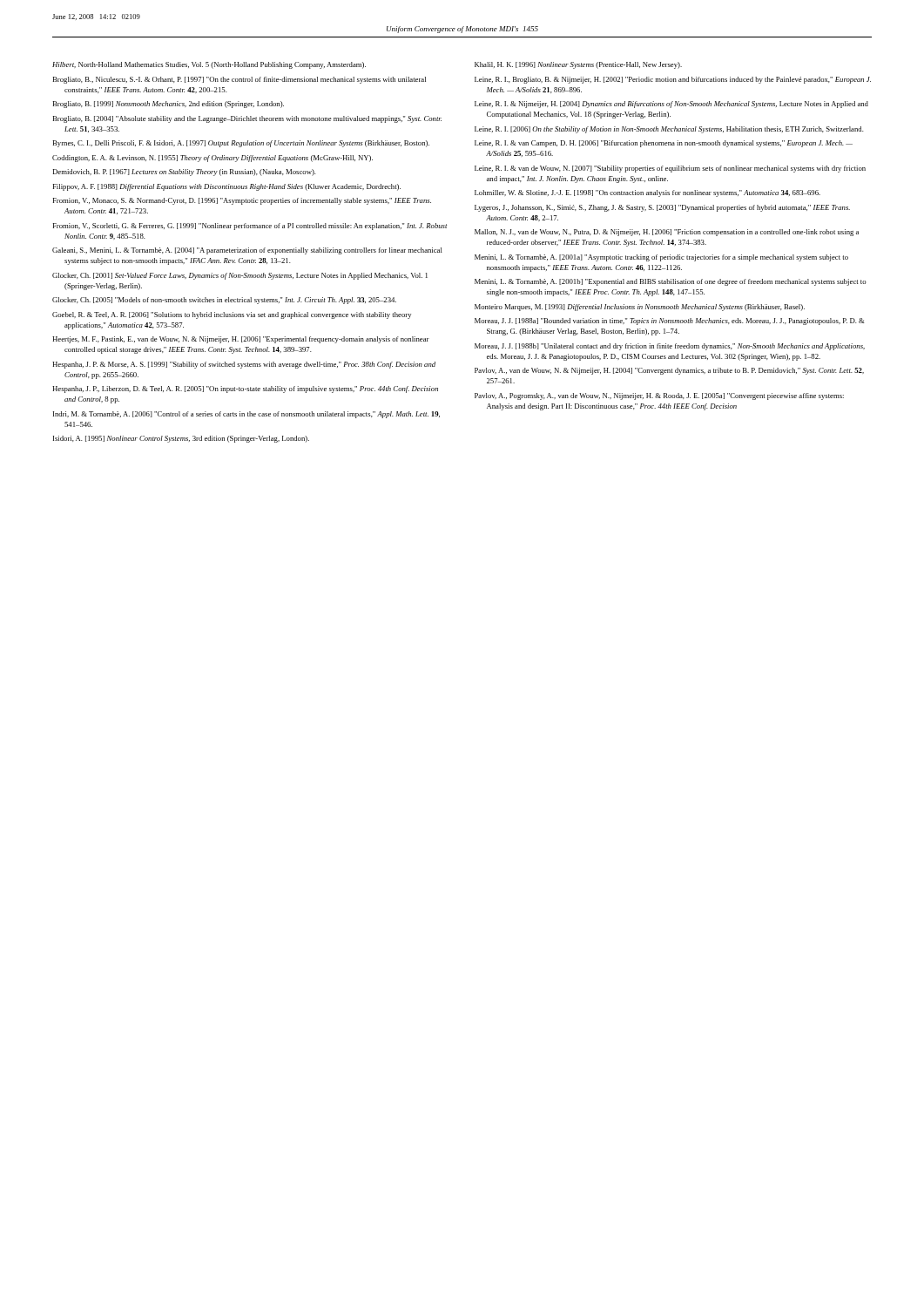Click on the text block starting "Fromion, V., Scorletti, G. &"
Screen dimensions: 1307x924
click(x=250, y=230)
